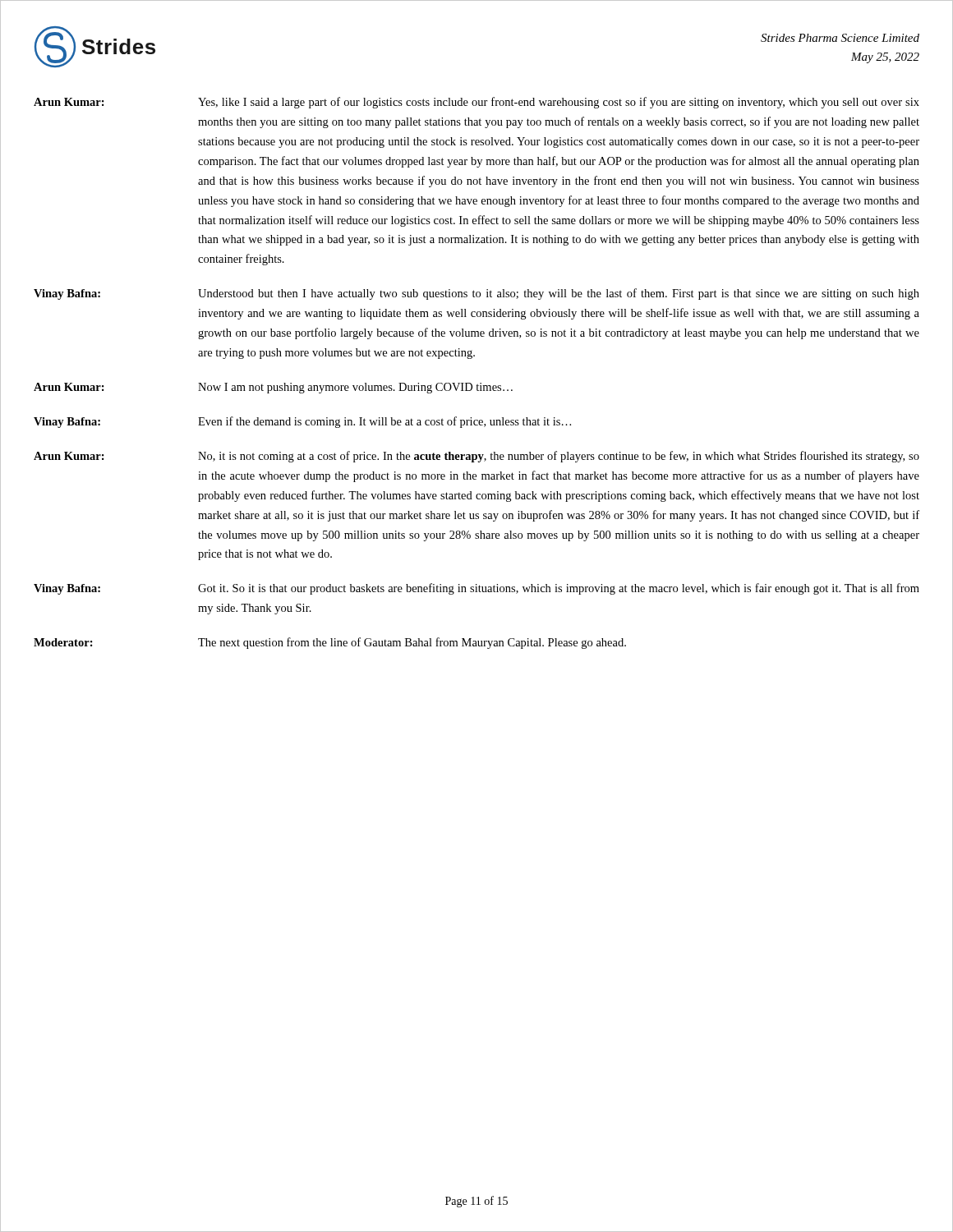Point to the text starting "Moderator: The next question from"
The height and width of the screenshot is (1232, 953).
(476, 643)
